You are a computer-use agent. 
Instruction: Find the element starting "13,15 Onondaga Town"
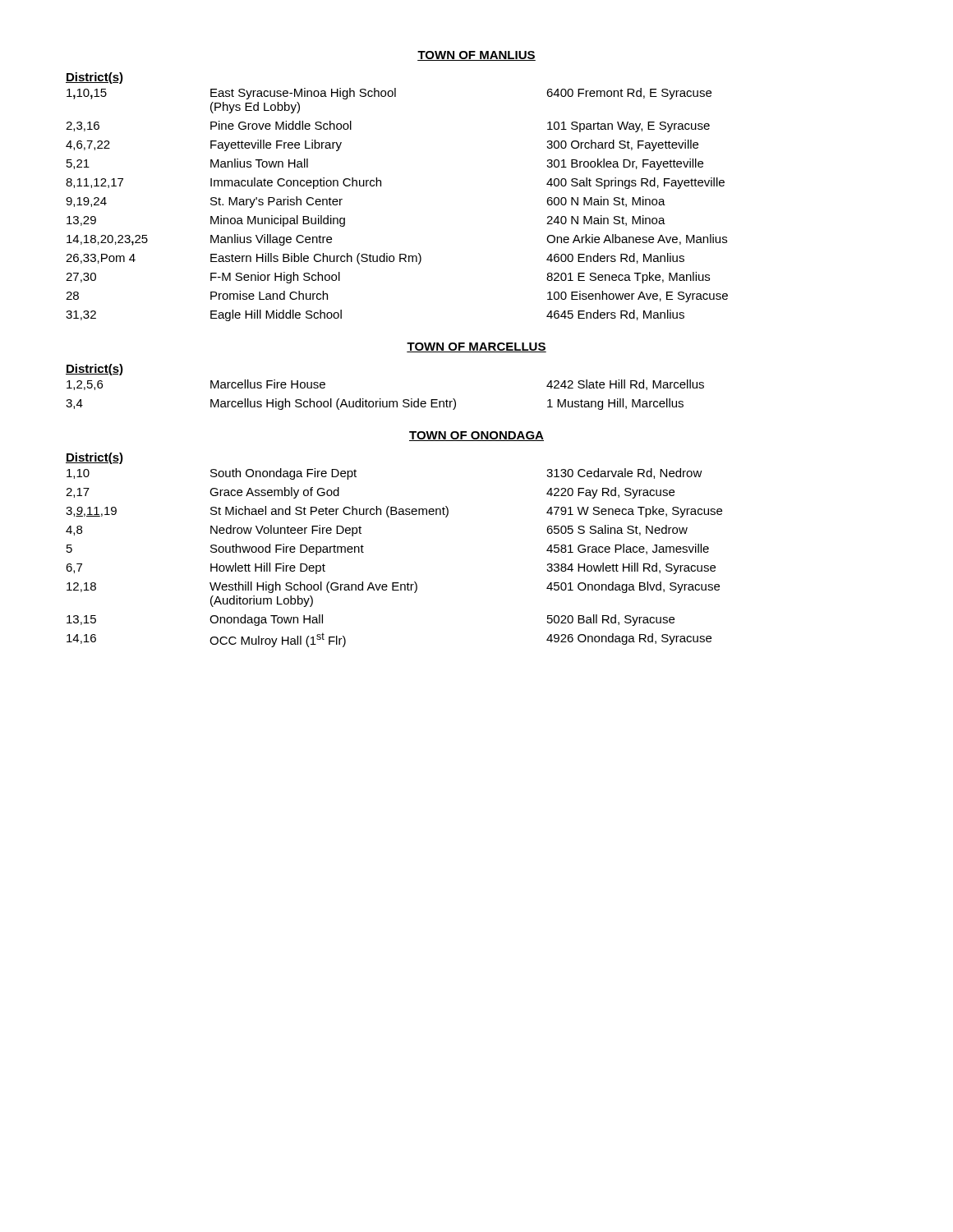tap(76, 620)
